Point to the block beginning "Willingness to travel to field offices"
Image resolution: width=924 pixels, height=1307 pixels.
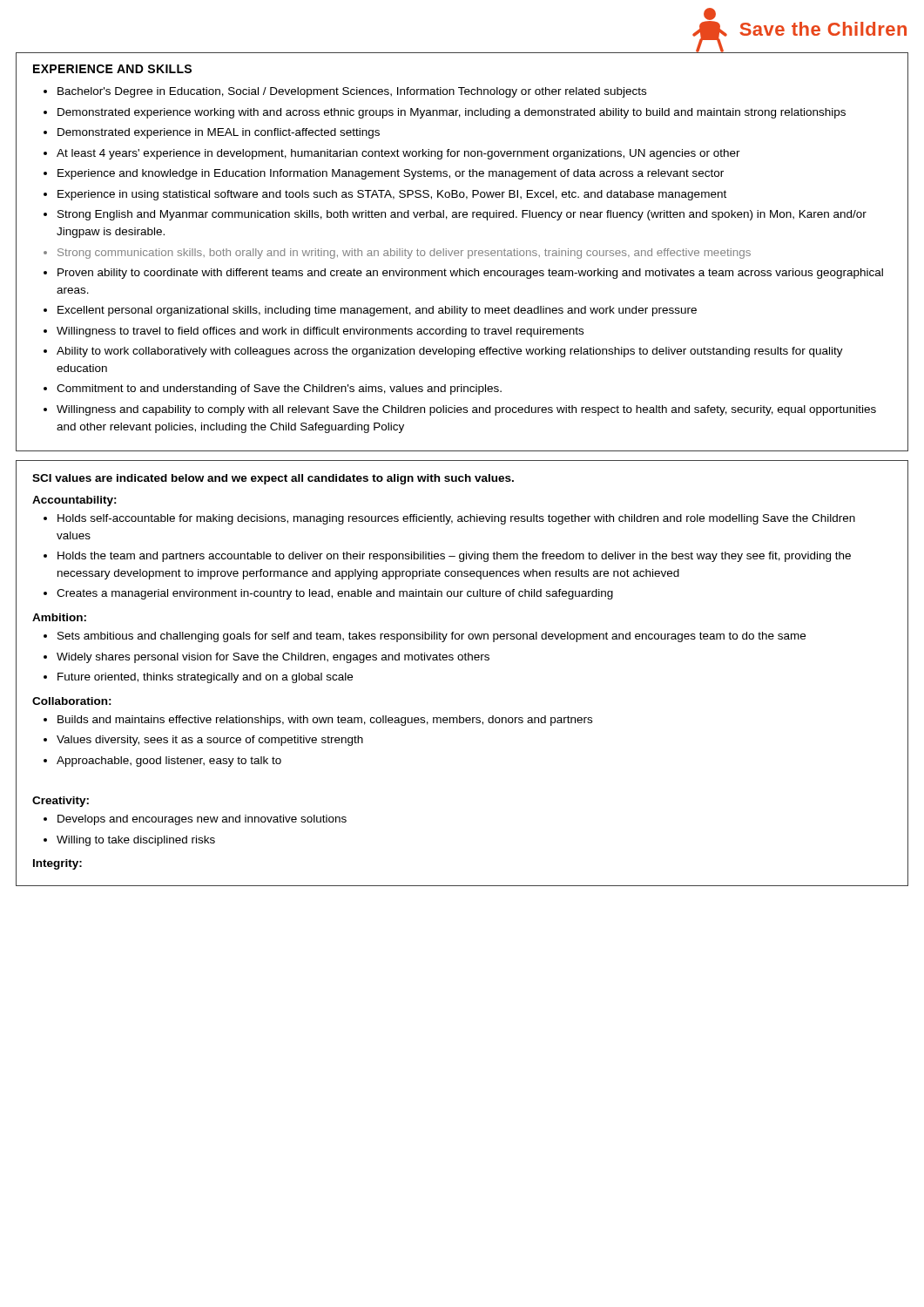pos(320,330)
